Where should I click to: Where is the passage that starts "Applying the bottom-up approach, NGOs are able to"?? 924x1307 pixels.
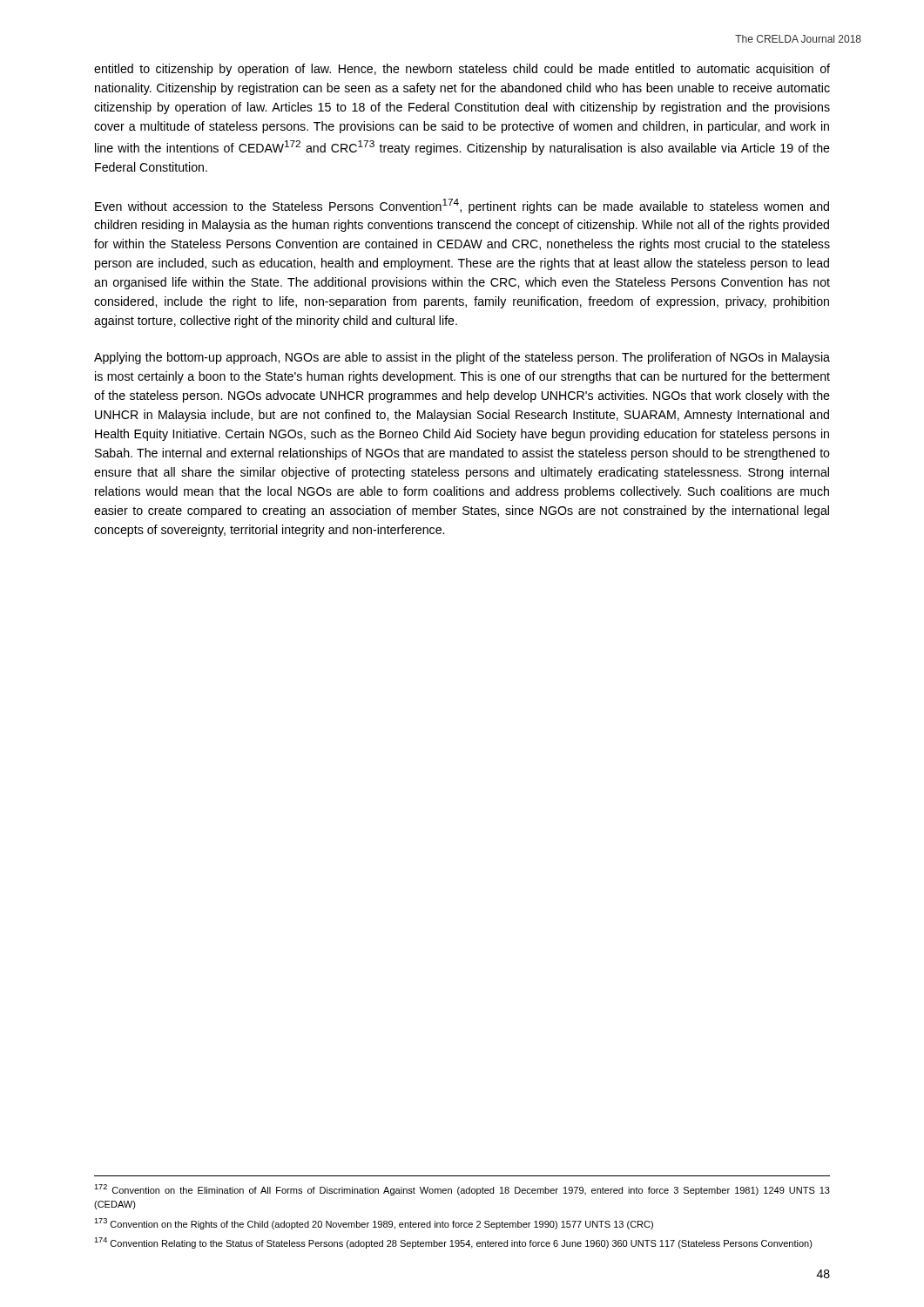point(462,444)
